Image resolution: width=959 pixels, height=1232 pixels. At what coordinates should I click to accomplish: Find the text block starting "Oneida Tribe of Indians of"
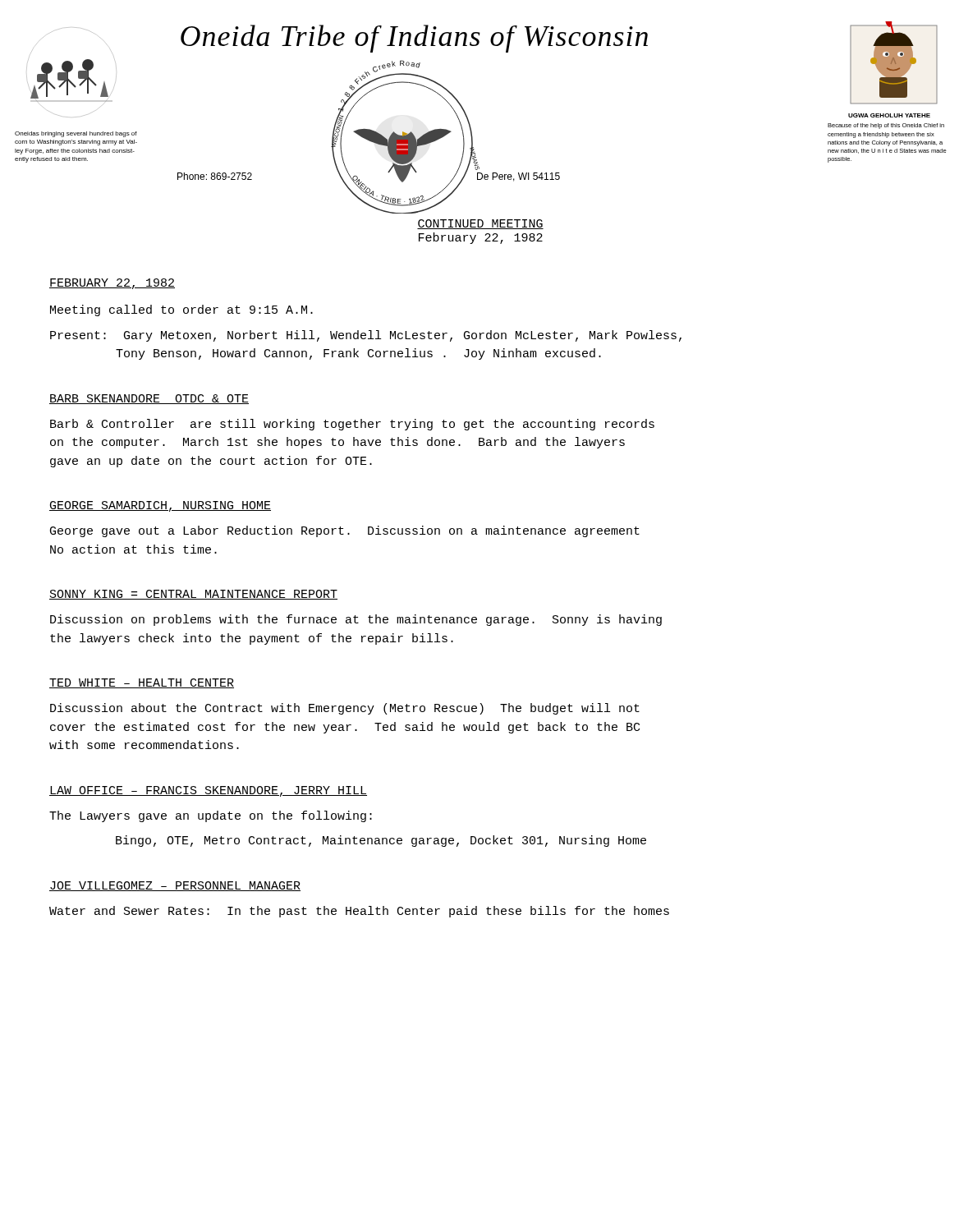coord(415,36)
